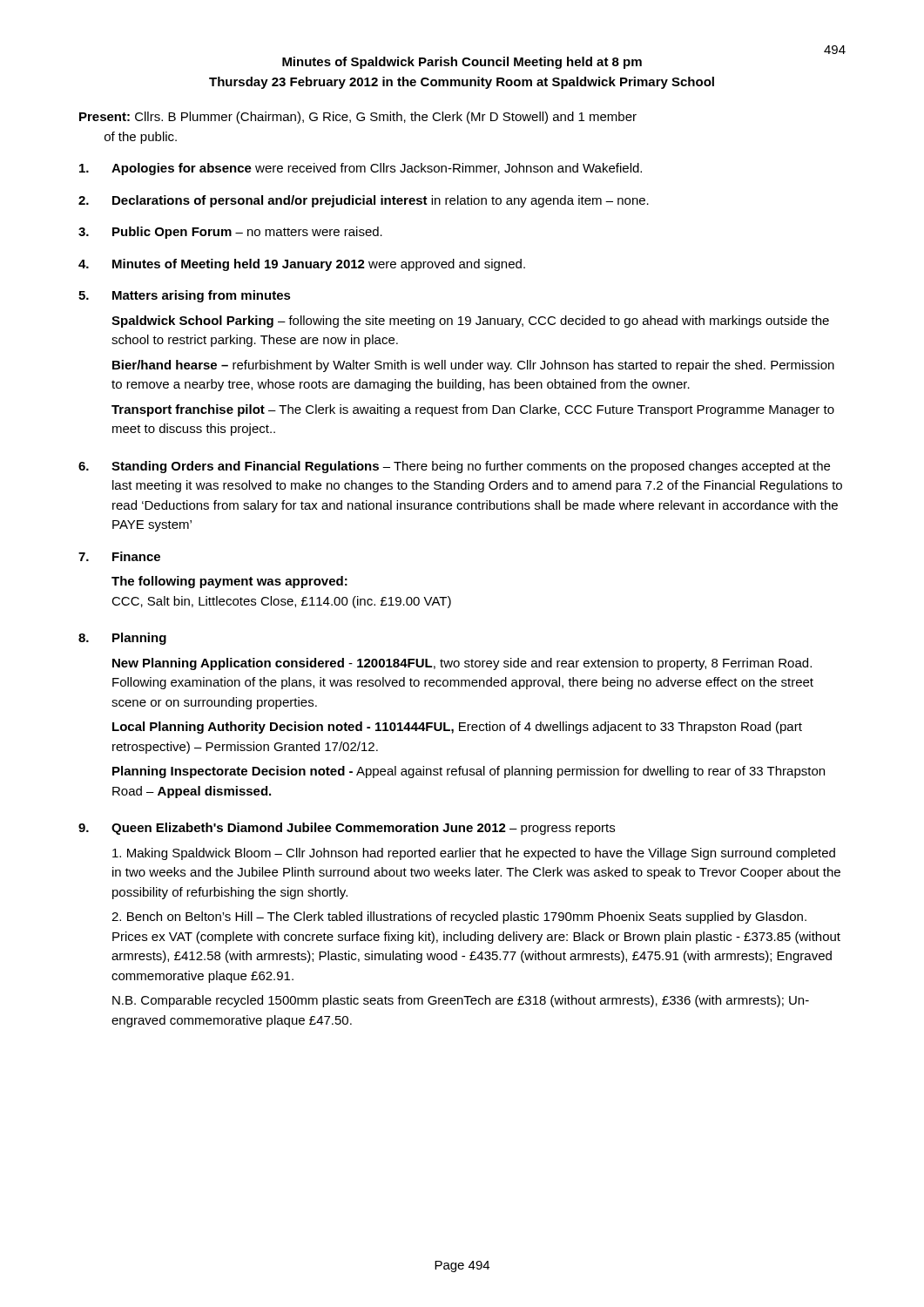Find the text block starting "7. Finance The following"
Viewport: 924px width, 1307px height.
pyautogui.click(x=119, y=556)
